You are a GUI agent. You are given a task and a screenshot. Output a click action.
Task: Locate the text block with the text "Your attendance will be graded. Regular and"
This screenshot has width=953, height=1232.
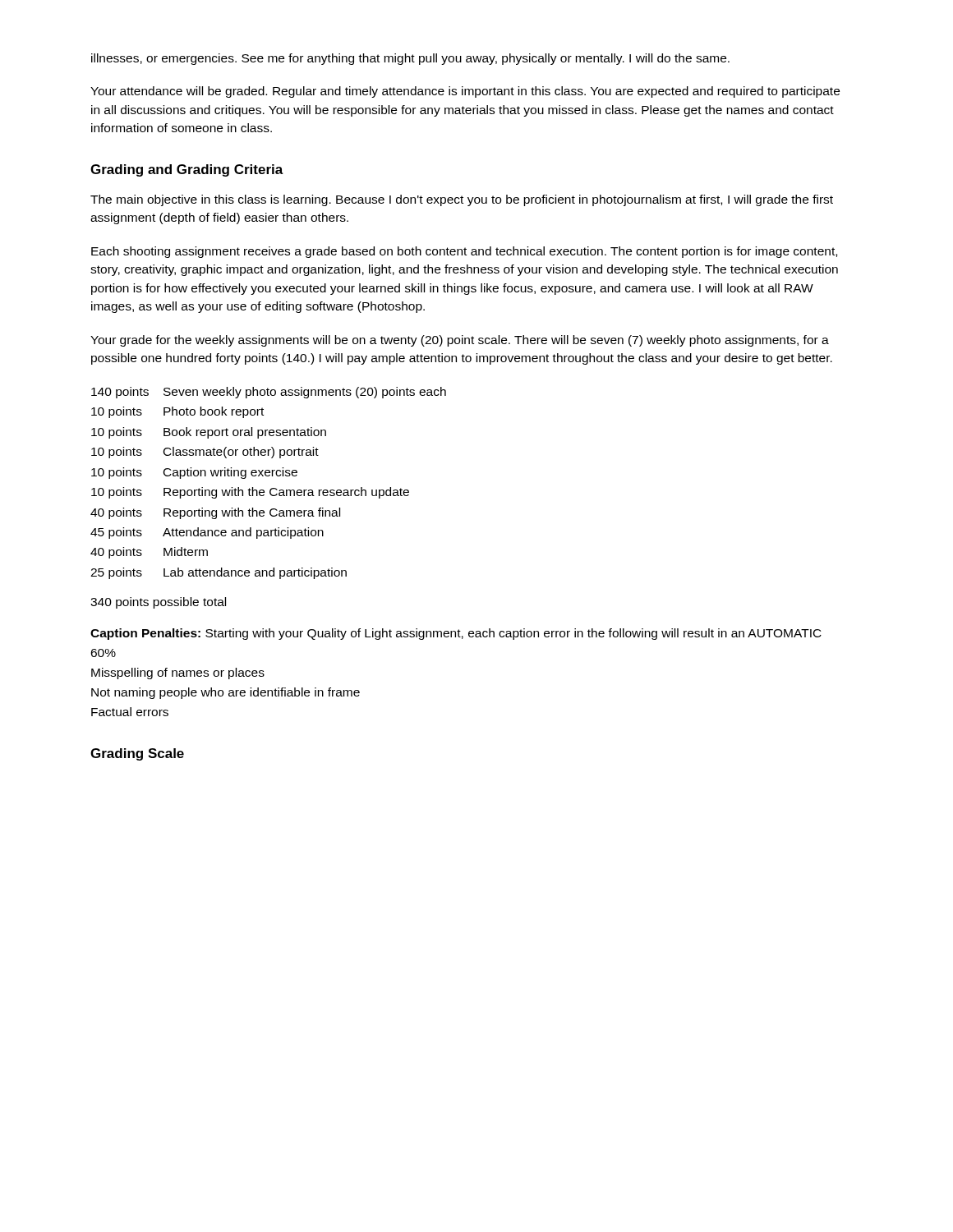tap(465, 110)
